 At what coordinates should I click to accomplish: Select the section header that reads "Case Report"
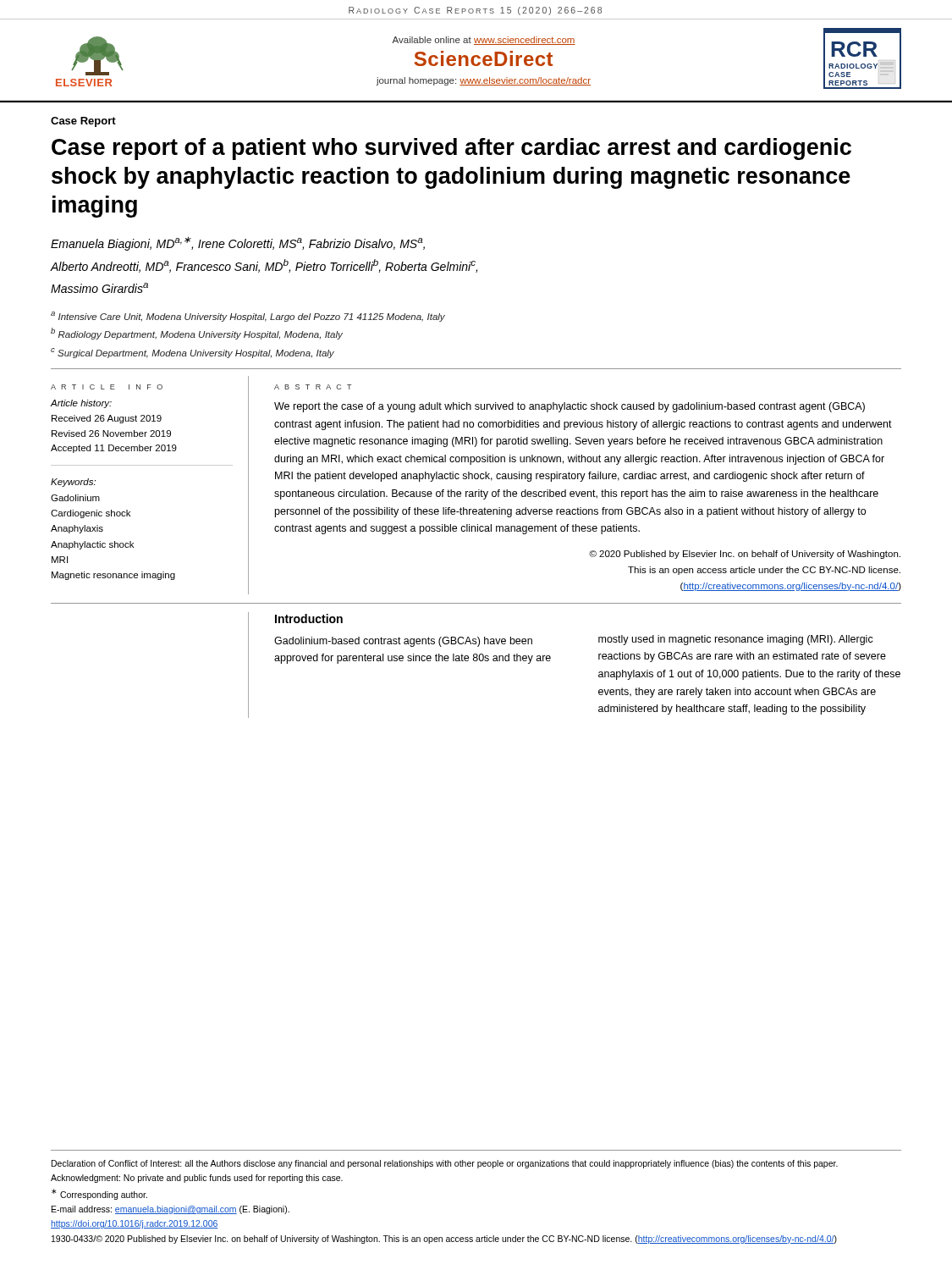[x=83, y=121]
